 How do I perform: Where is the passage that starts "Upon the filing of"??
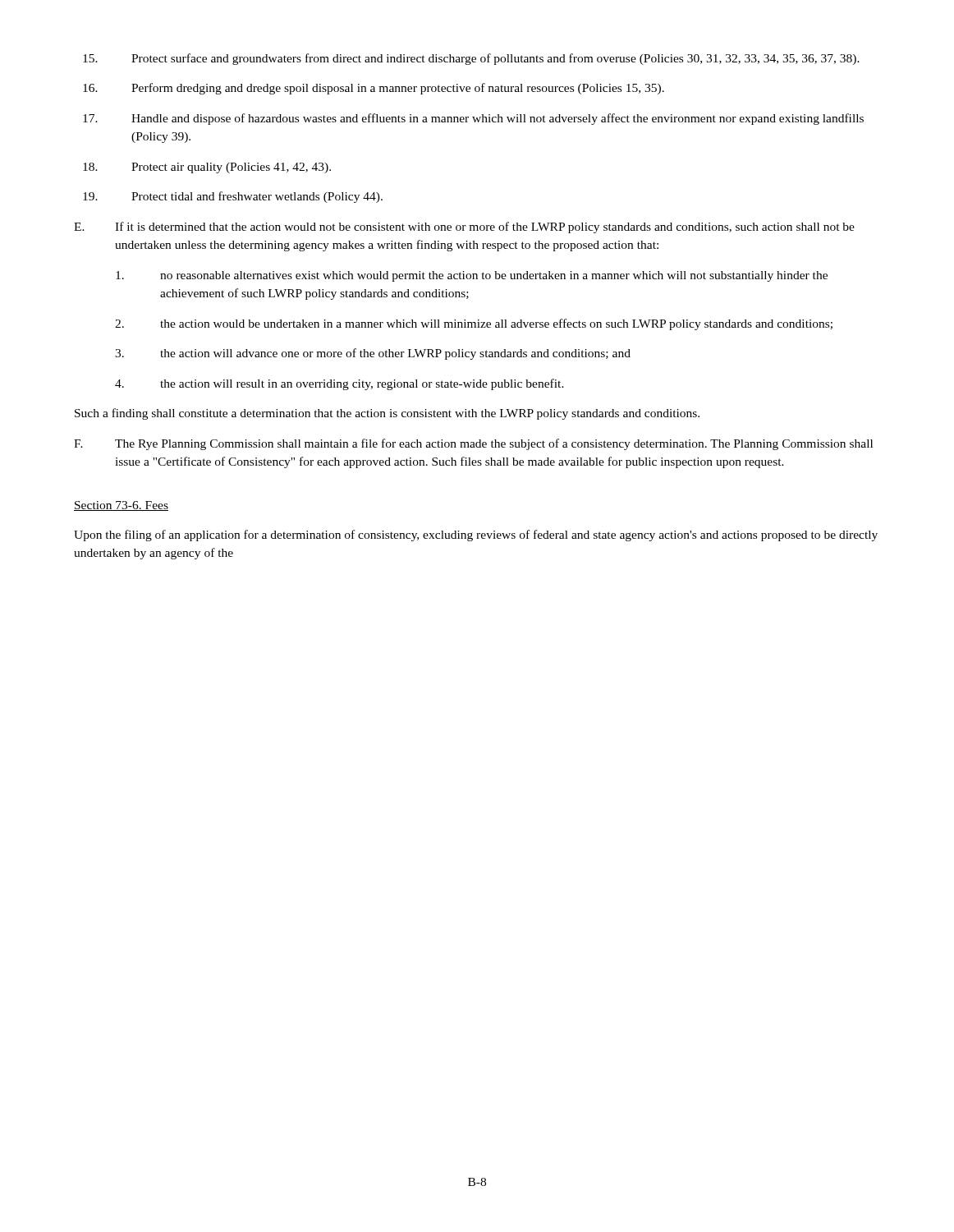476,543
